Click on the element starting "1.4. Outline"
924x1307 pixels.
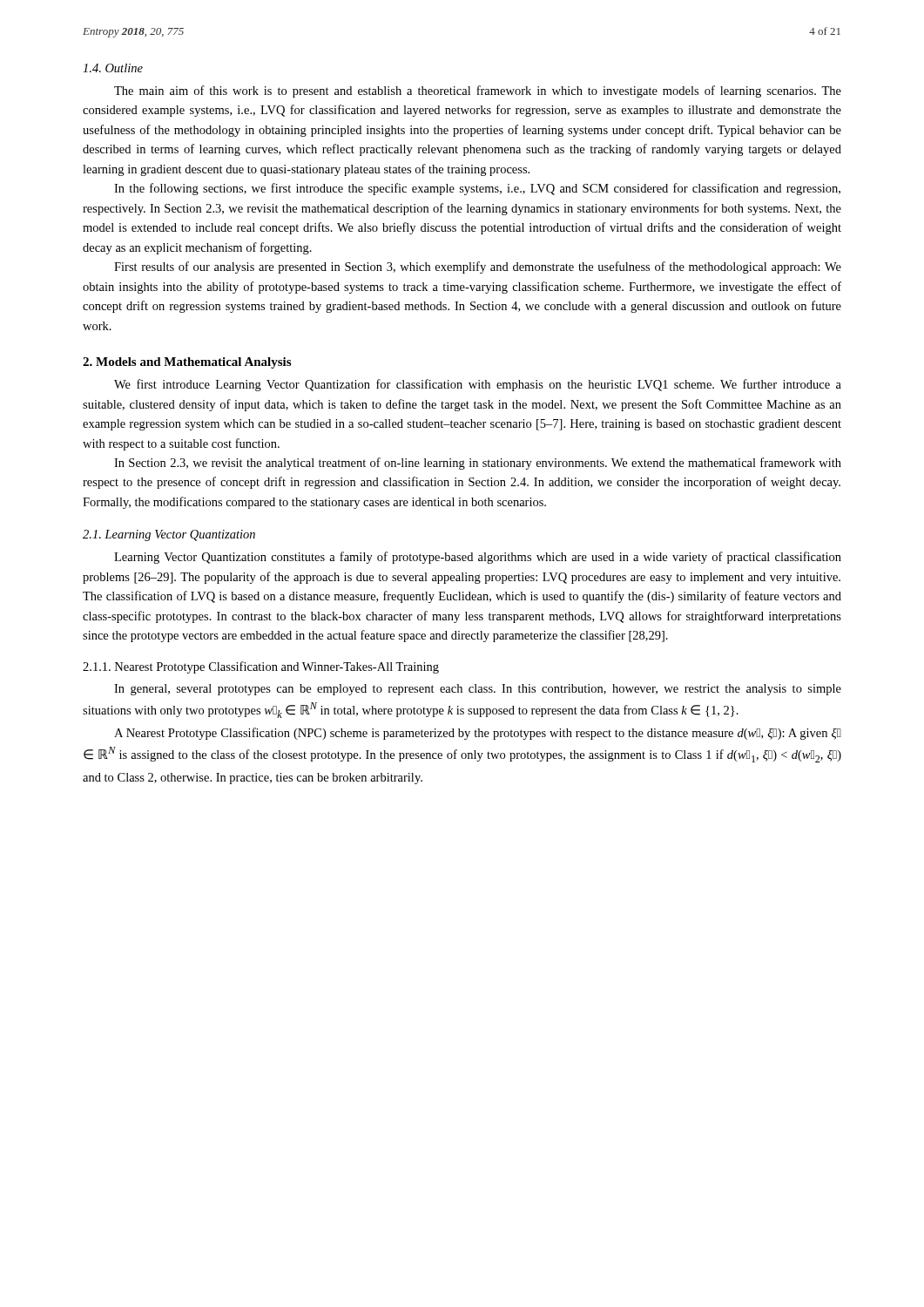(113, 68)
